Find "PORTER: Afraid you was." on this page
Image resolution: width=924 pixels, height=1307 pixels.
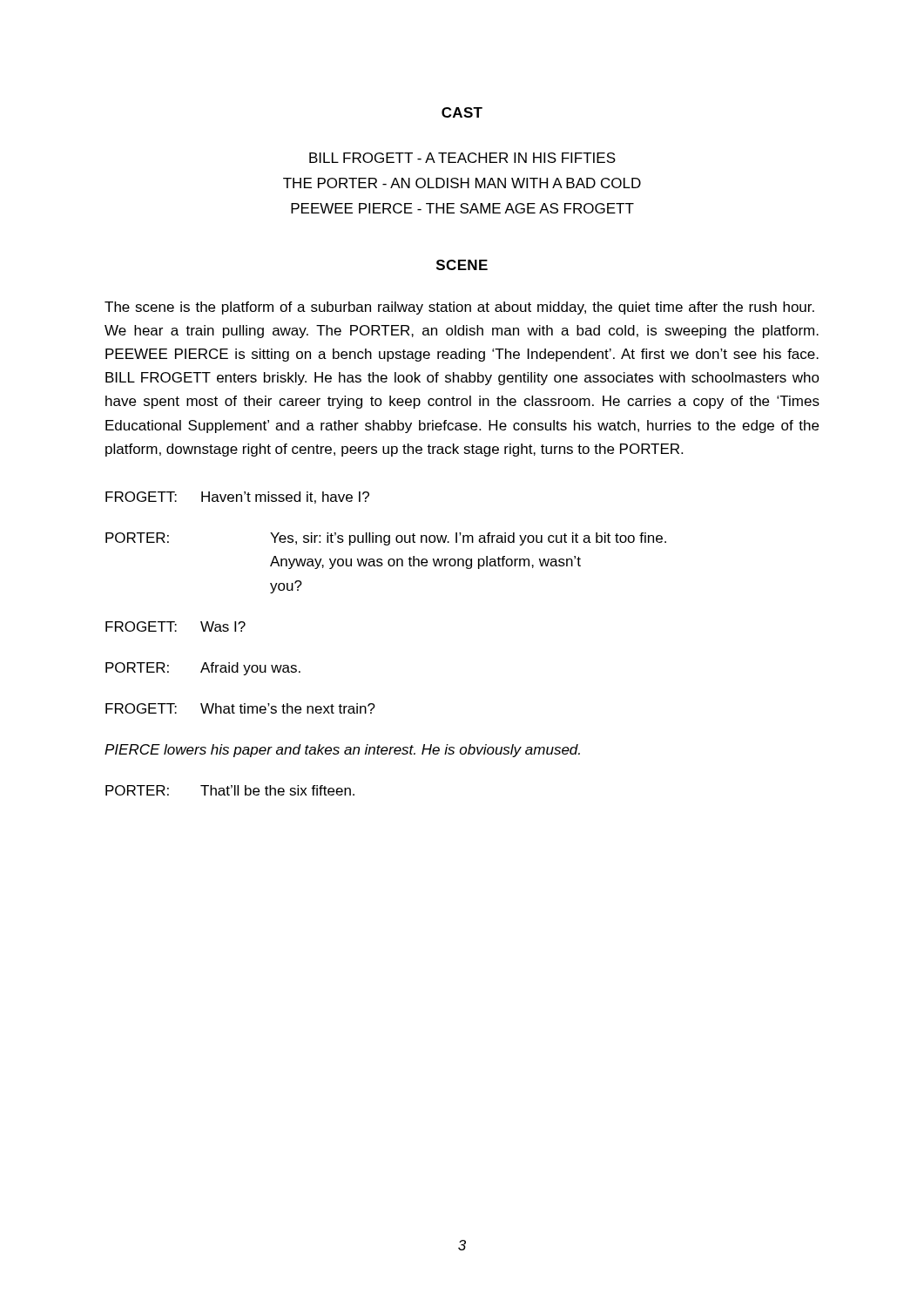[x=203, y=669]
